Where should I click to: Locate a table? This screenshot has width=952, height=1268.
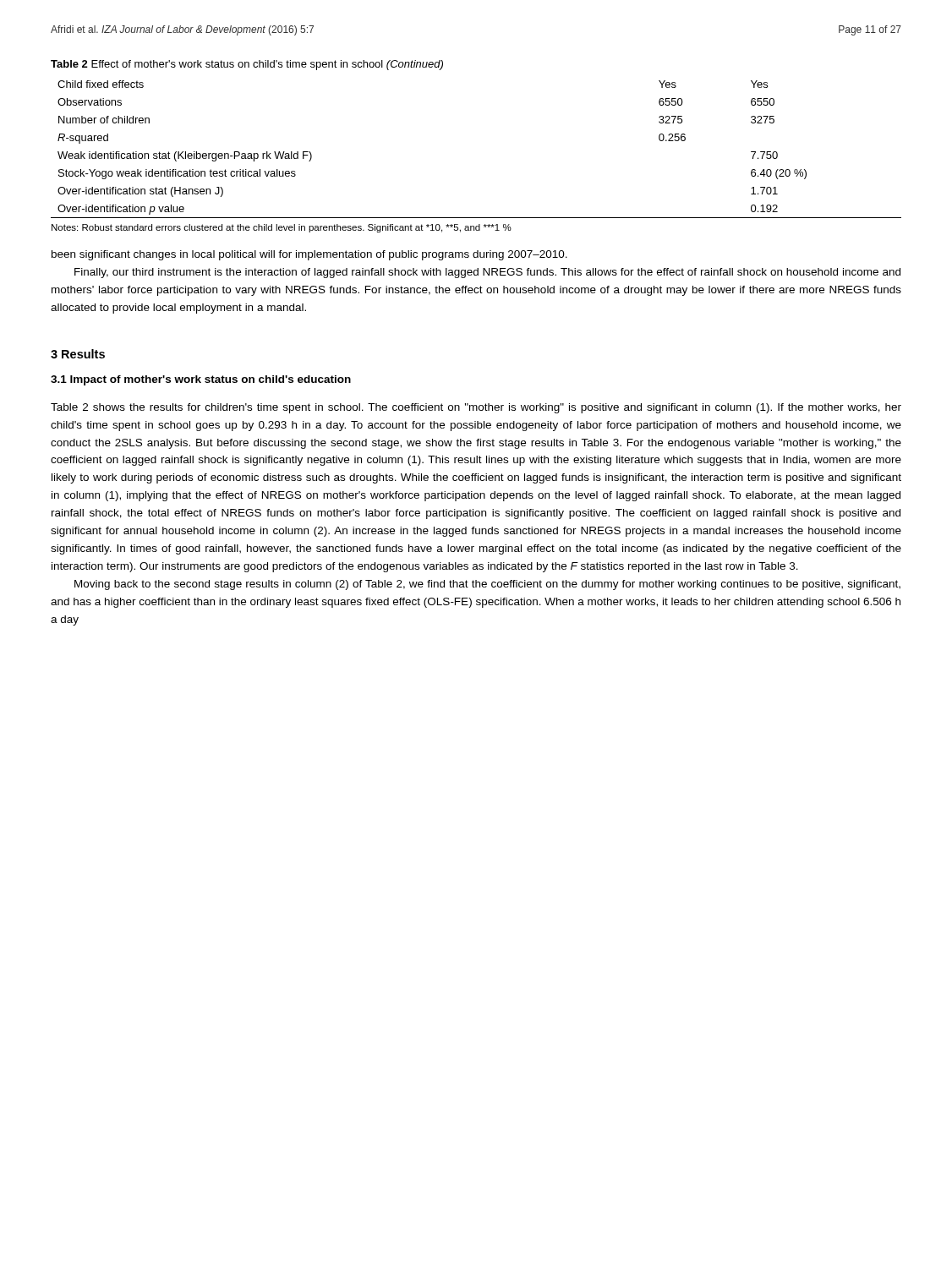(x=476, y=147)
